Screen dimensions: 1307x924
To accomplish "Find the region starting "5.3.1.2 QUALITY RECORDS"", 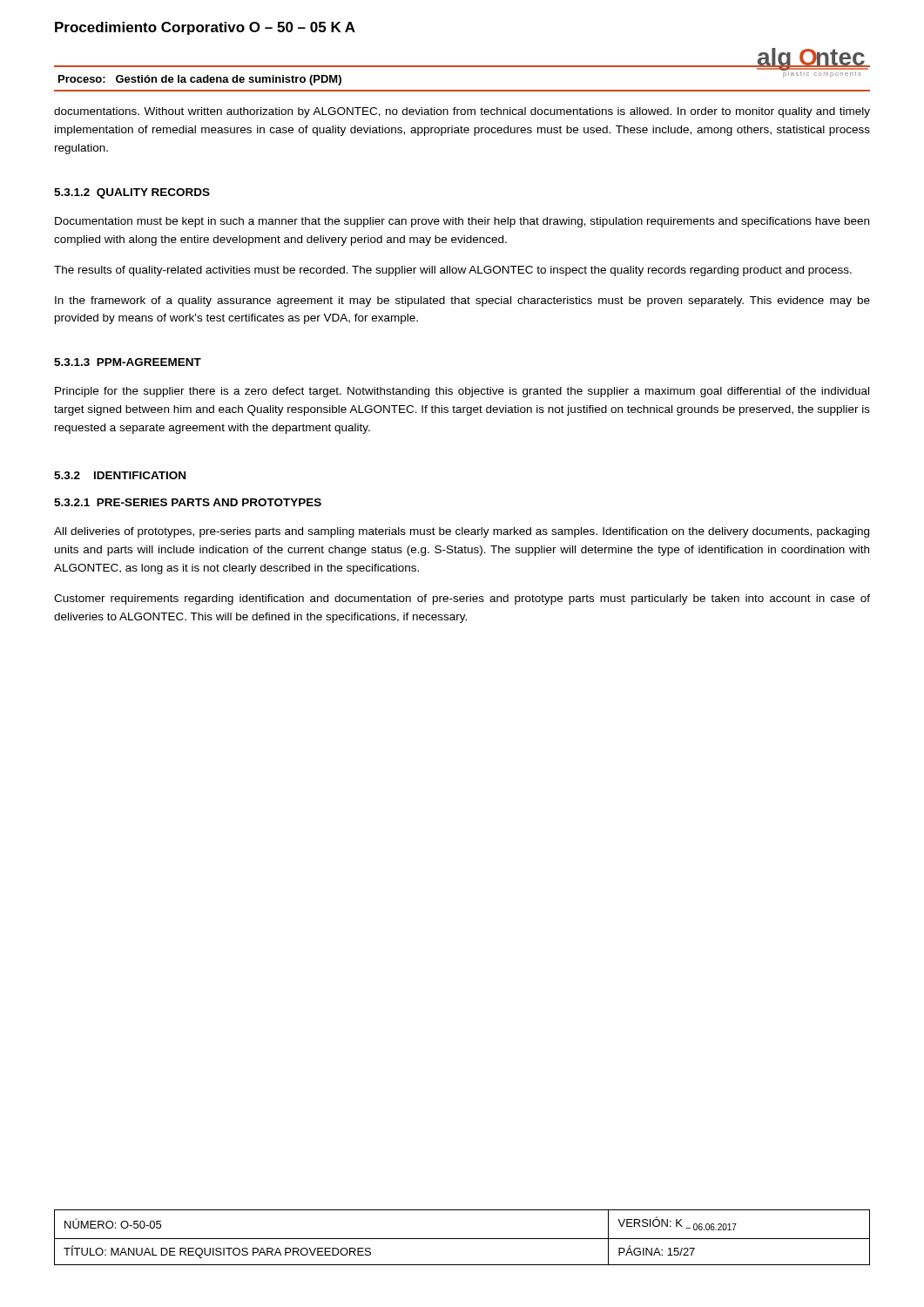I will tap(132, 192).
